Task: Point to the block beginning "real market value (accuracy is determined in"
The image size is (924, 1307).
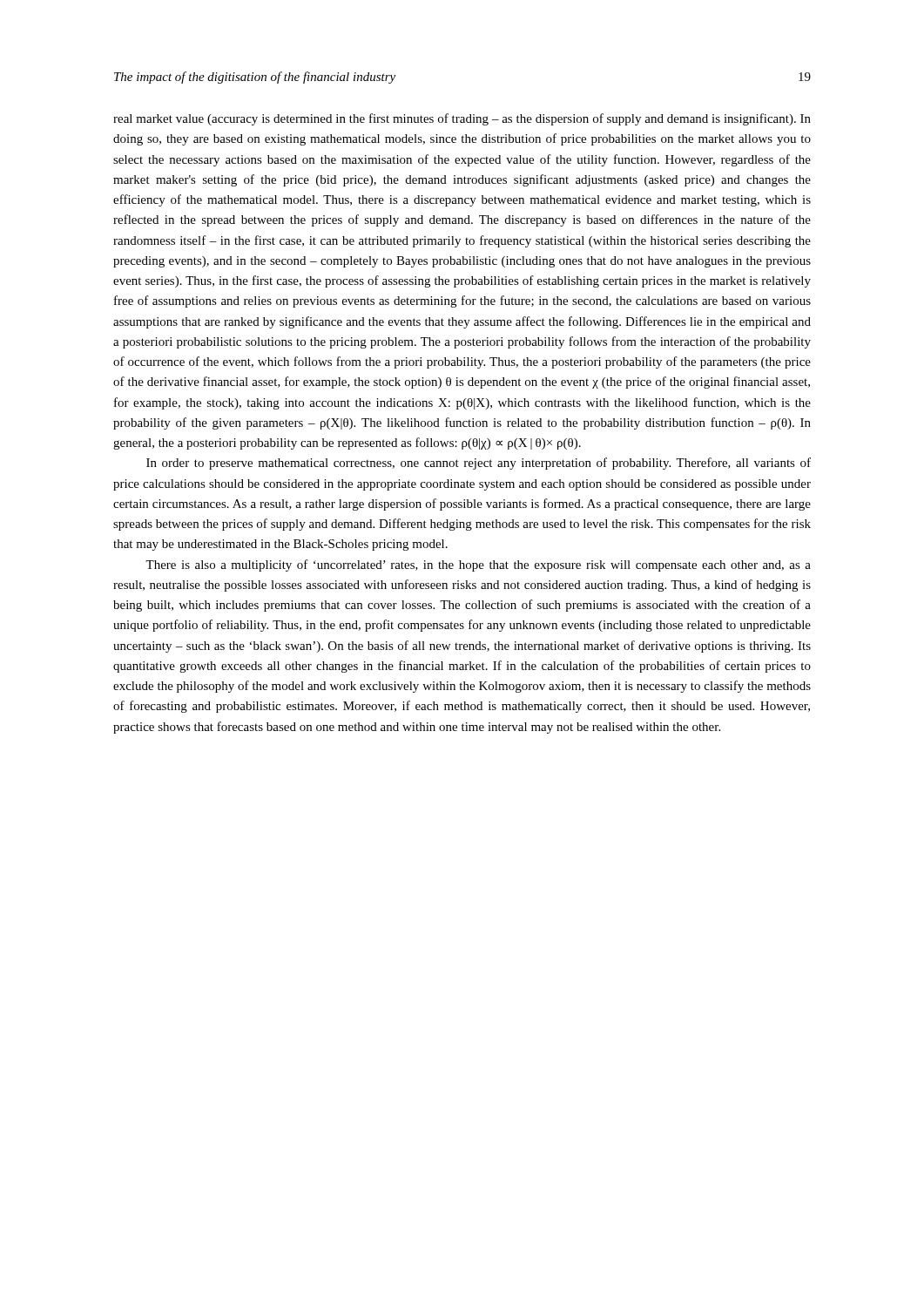Action: (x=462, y=423)
